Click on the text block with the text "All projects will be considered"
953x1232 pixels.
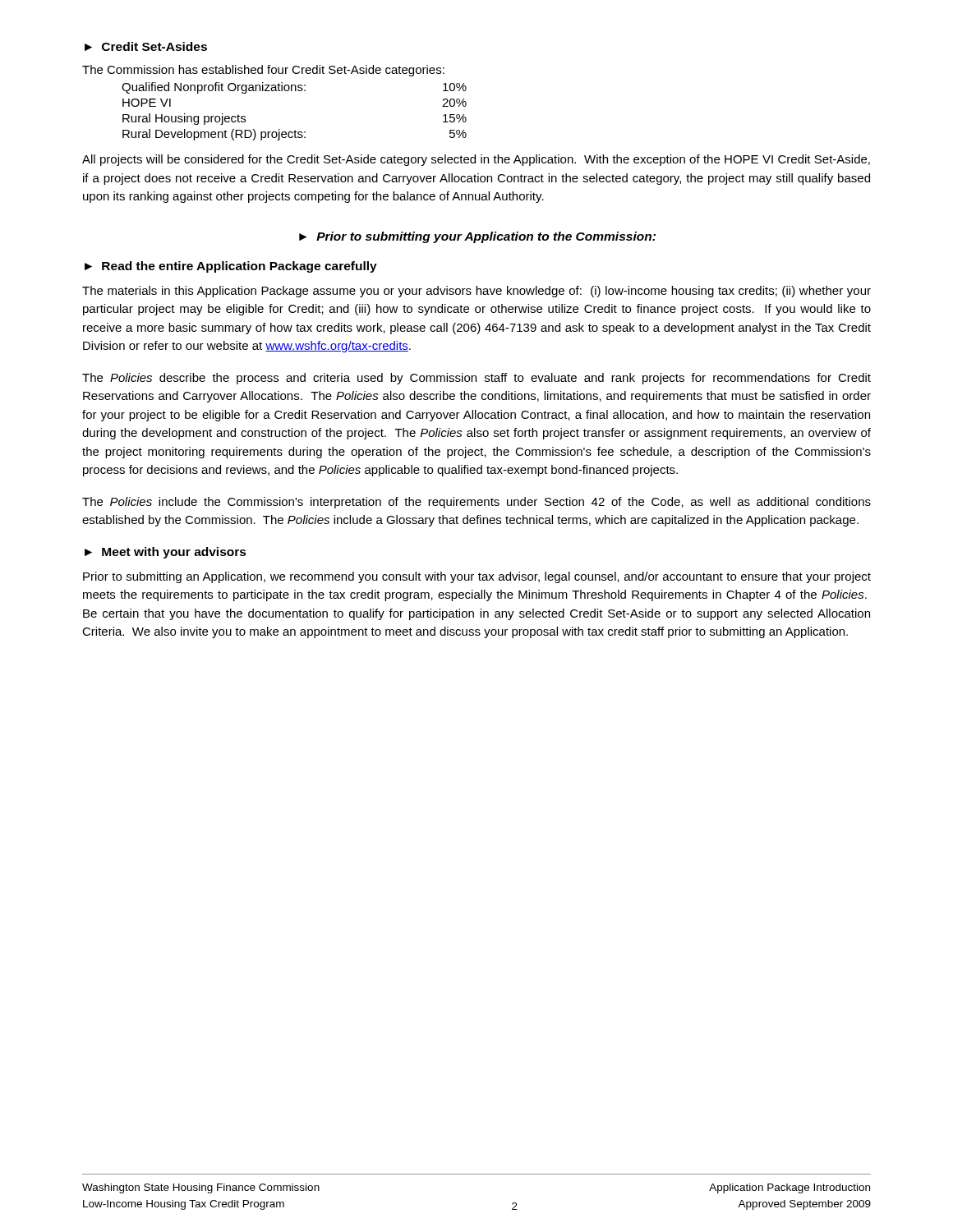[x=476, y=177]
